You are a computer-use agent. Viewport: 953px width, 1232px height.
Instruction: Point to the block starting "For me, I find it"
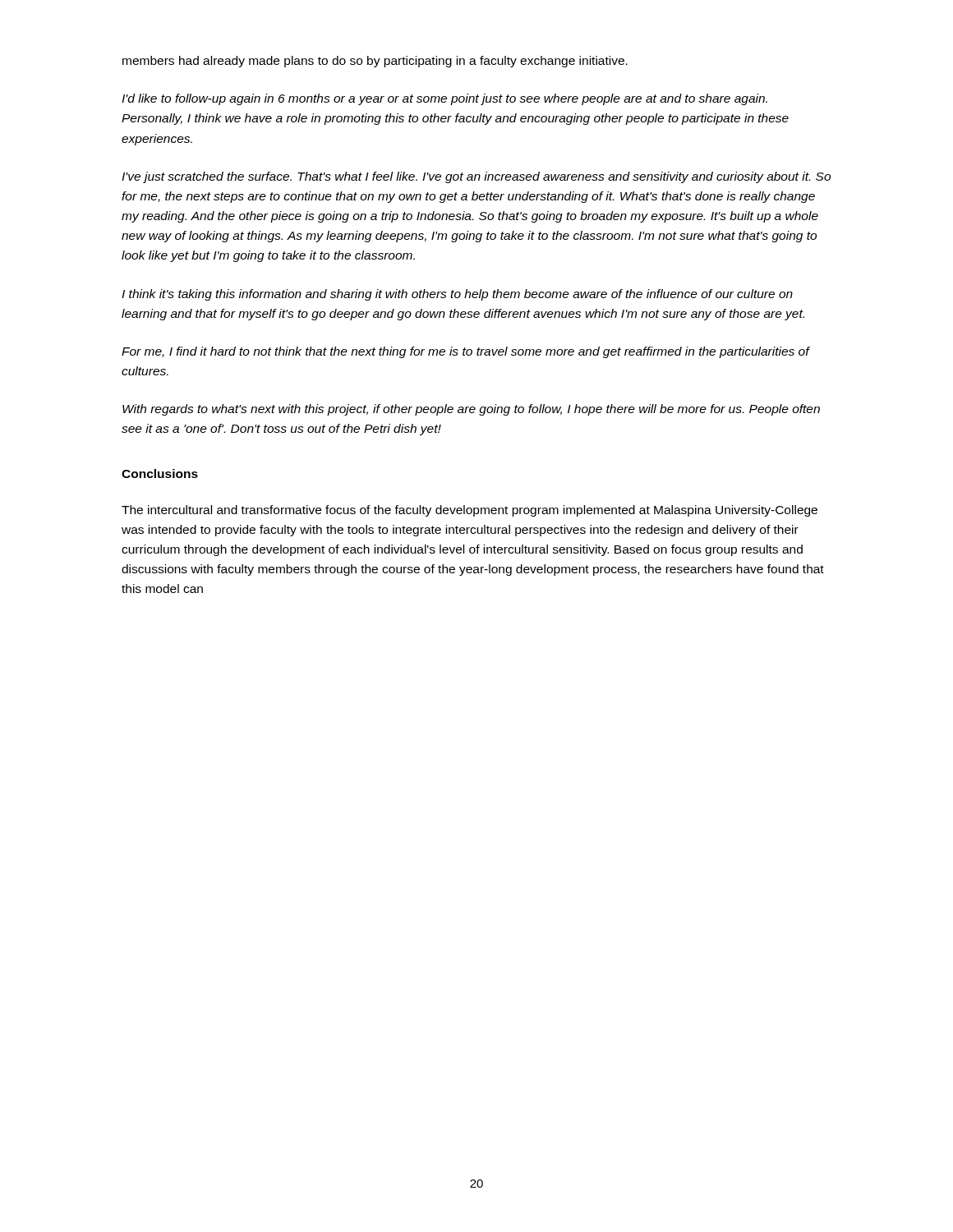(465, 361)
